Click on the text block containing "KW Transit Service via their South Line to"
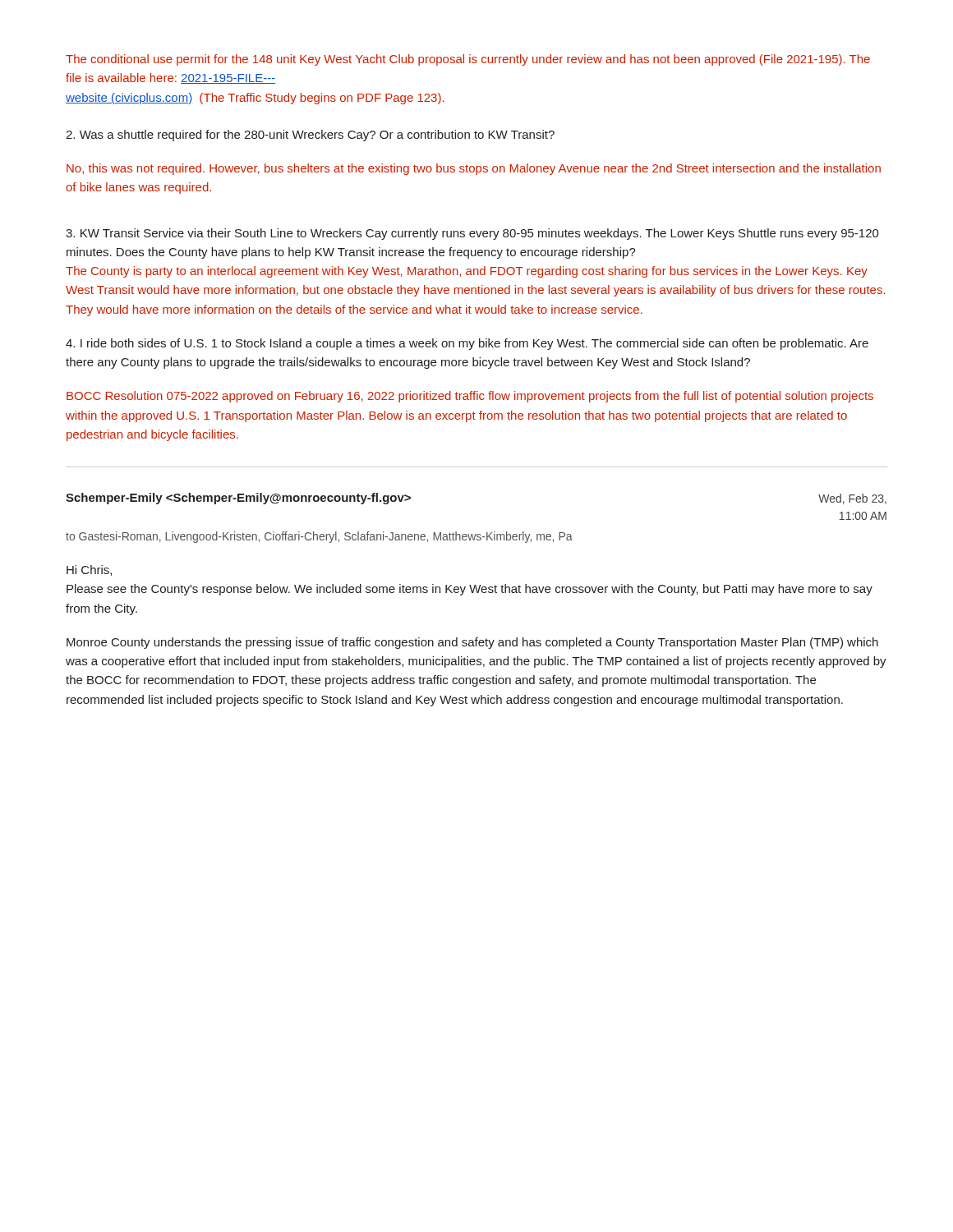 coord(476,271)
